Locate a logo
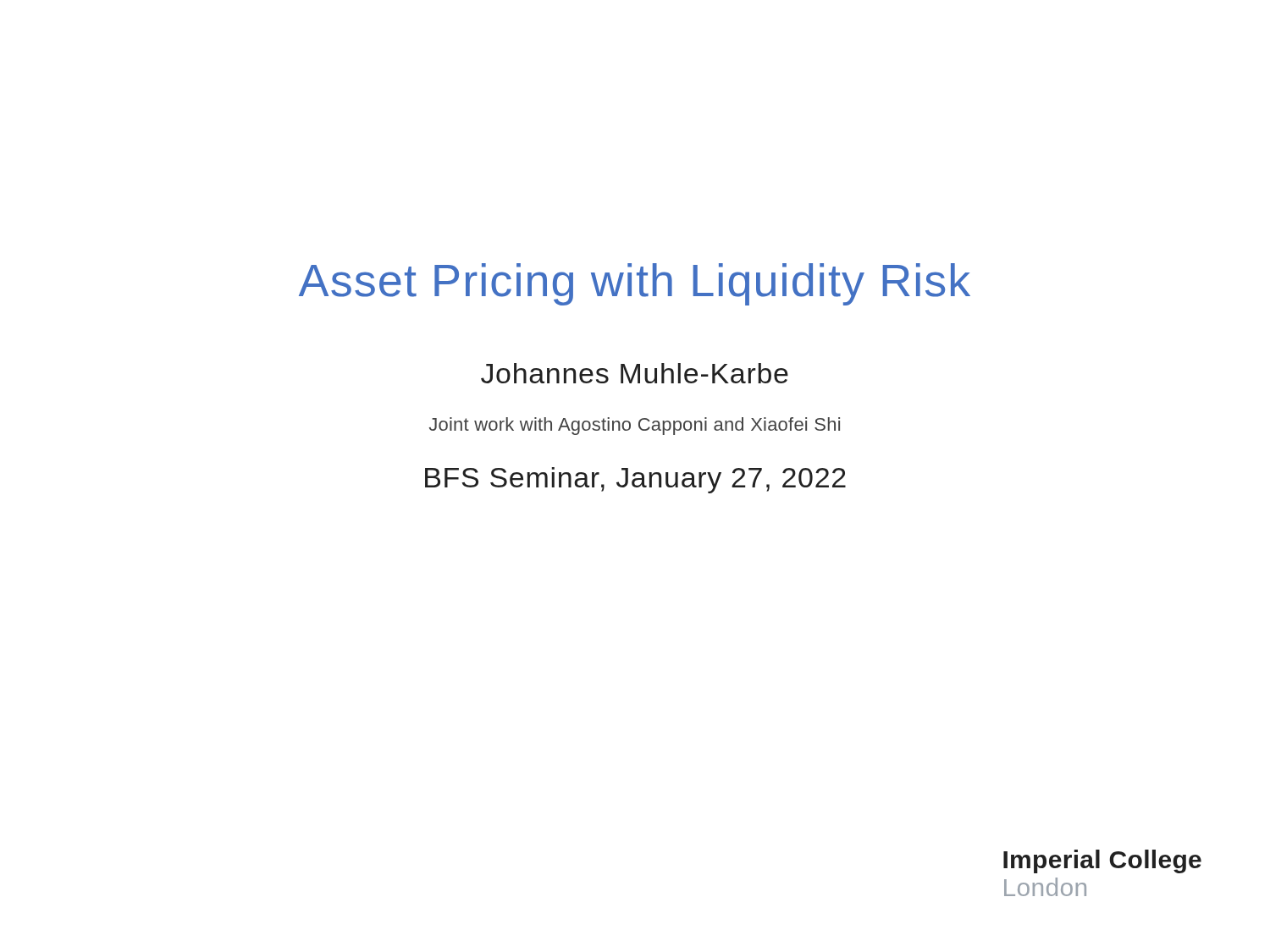 pos(1102,873)
